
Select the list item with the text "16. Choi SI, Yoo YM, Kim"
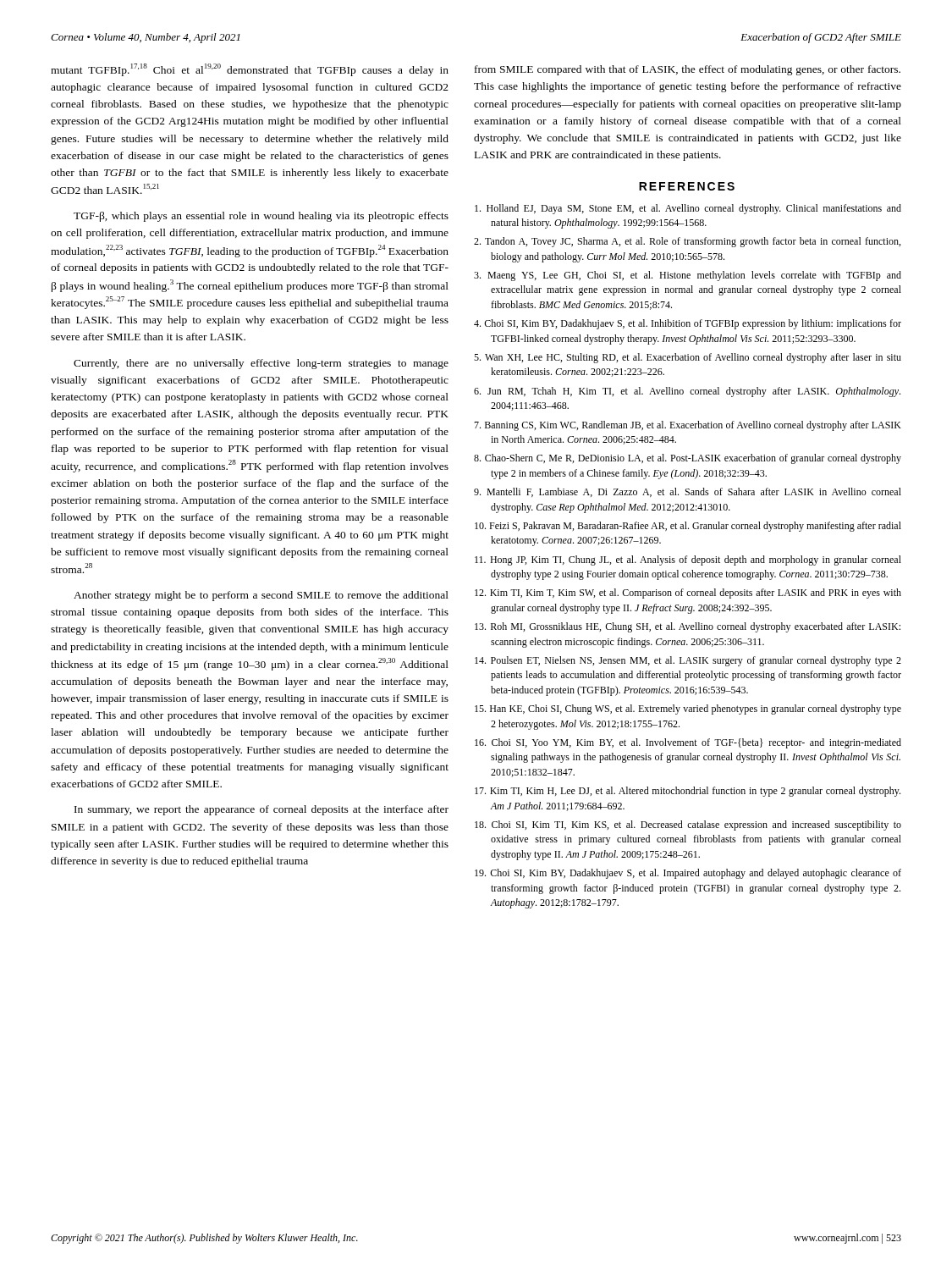tap(688, 757)
